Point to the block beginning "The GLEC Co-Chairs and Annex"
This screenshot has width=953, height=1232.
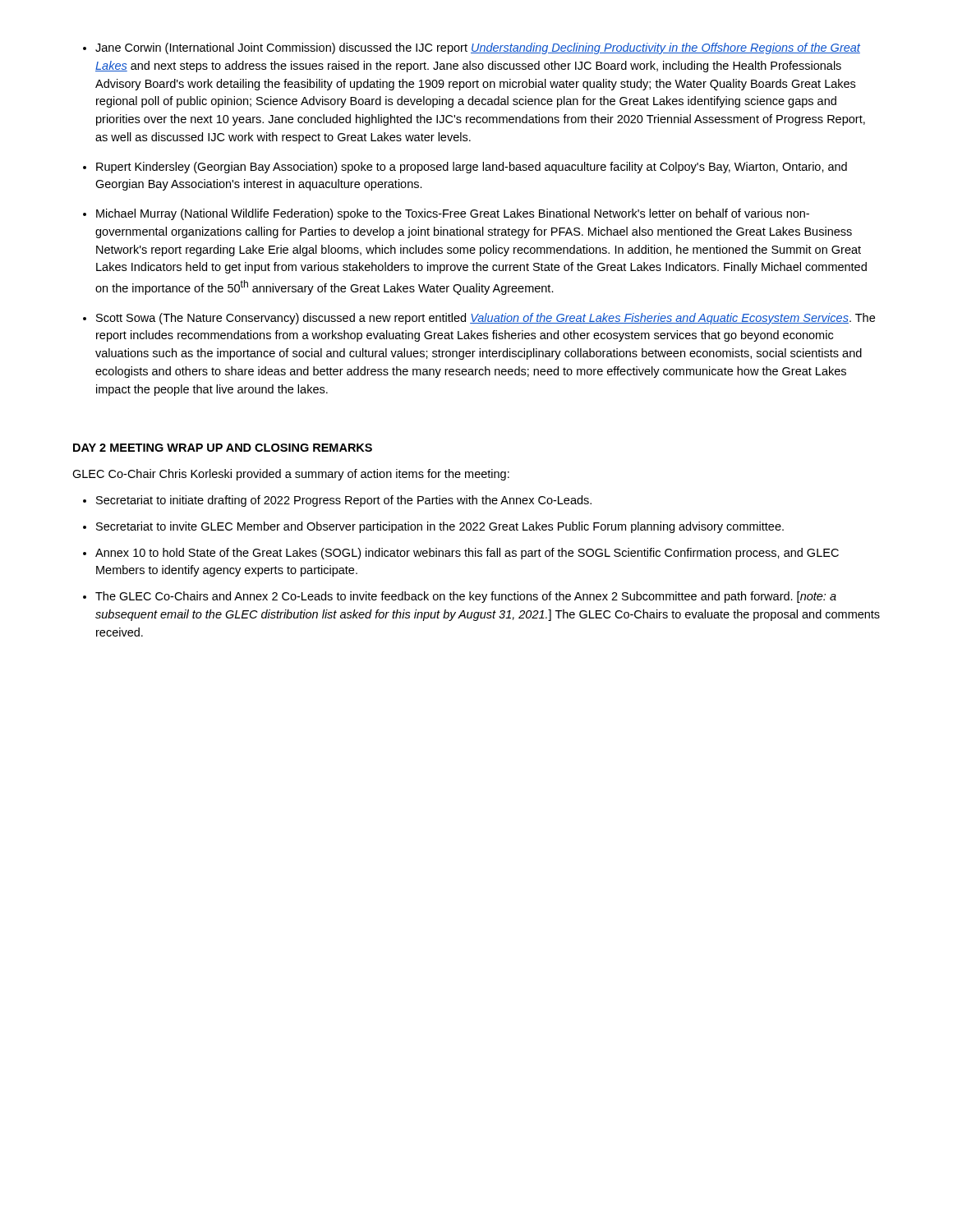488,614
